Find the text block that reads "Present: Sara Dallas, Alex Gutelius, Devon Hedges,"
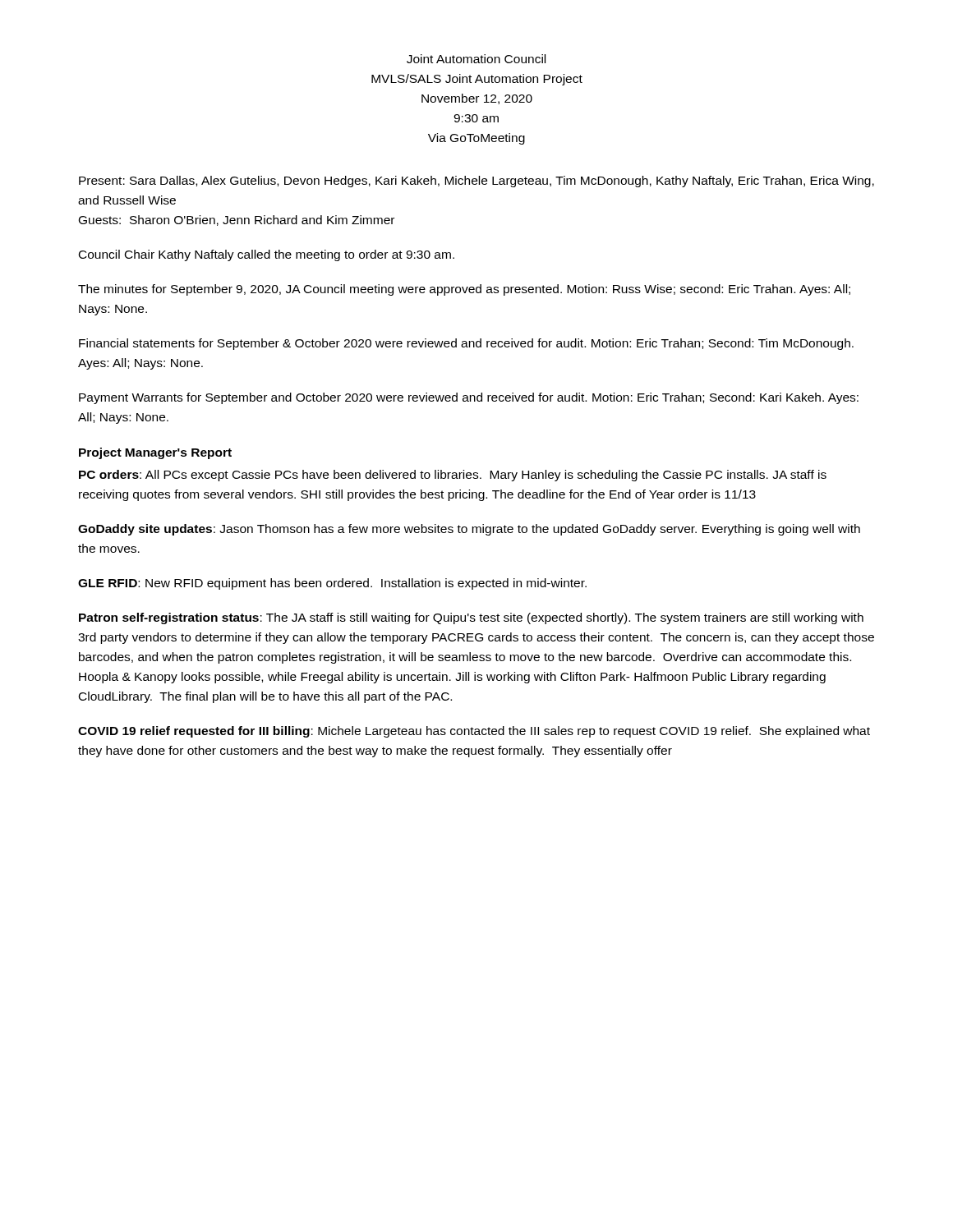 [x=476, y=182]
